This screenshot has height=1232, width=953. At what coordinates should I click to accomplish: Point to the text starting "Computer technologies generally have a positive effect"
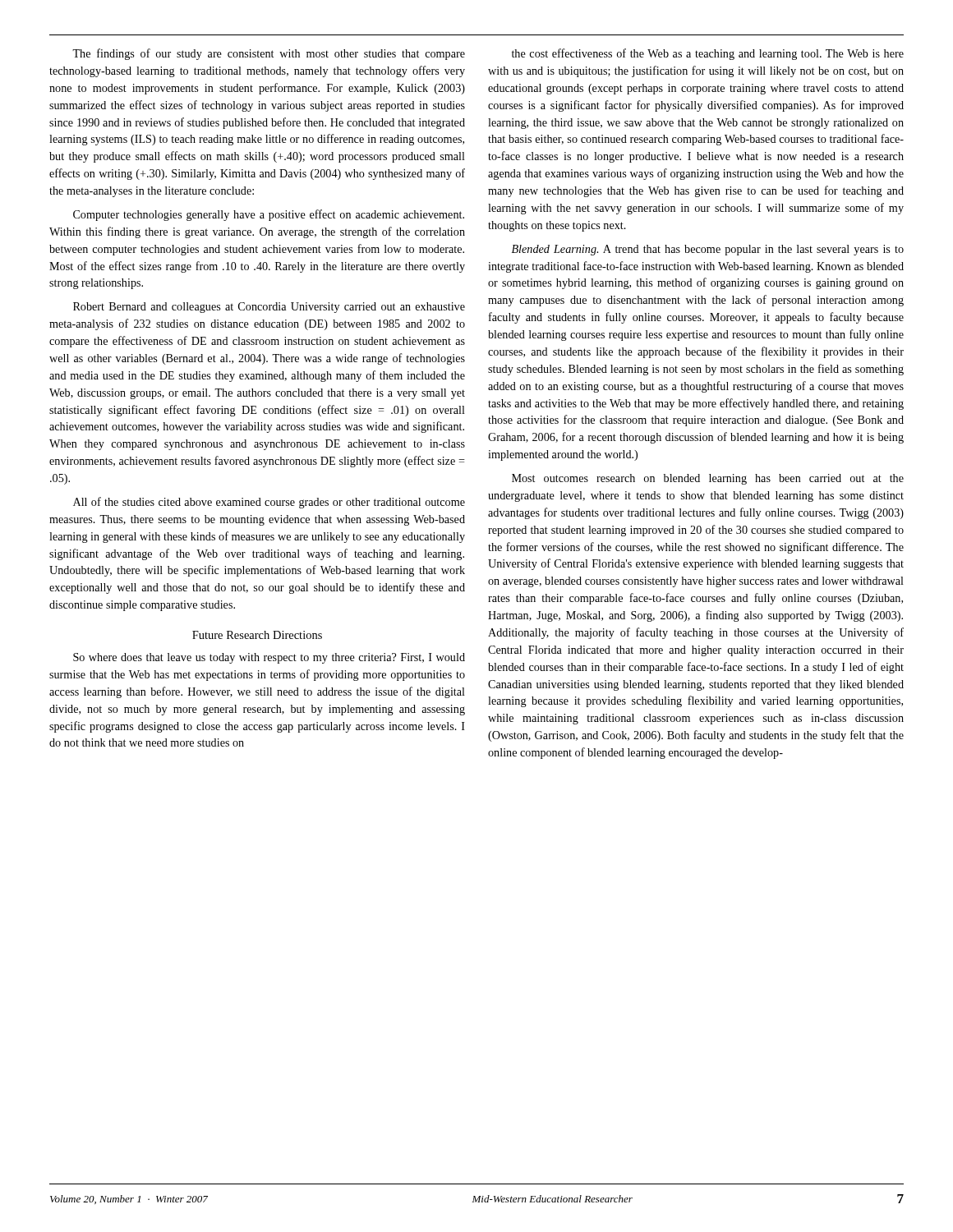[x=257, y=249]
